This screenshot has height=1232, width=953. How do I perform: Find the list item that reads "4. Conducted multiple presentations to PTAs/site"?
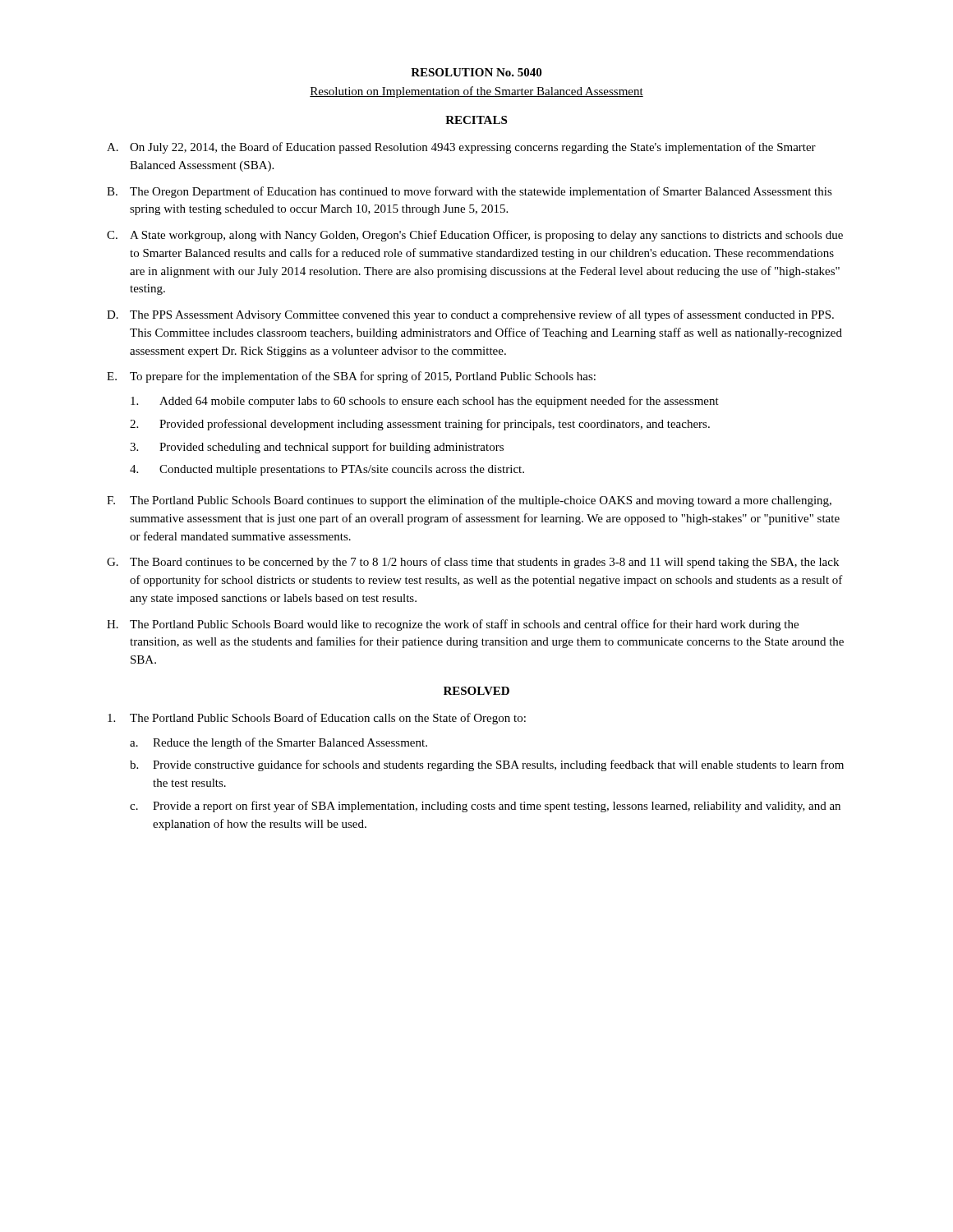click(488, 470)
